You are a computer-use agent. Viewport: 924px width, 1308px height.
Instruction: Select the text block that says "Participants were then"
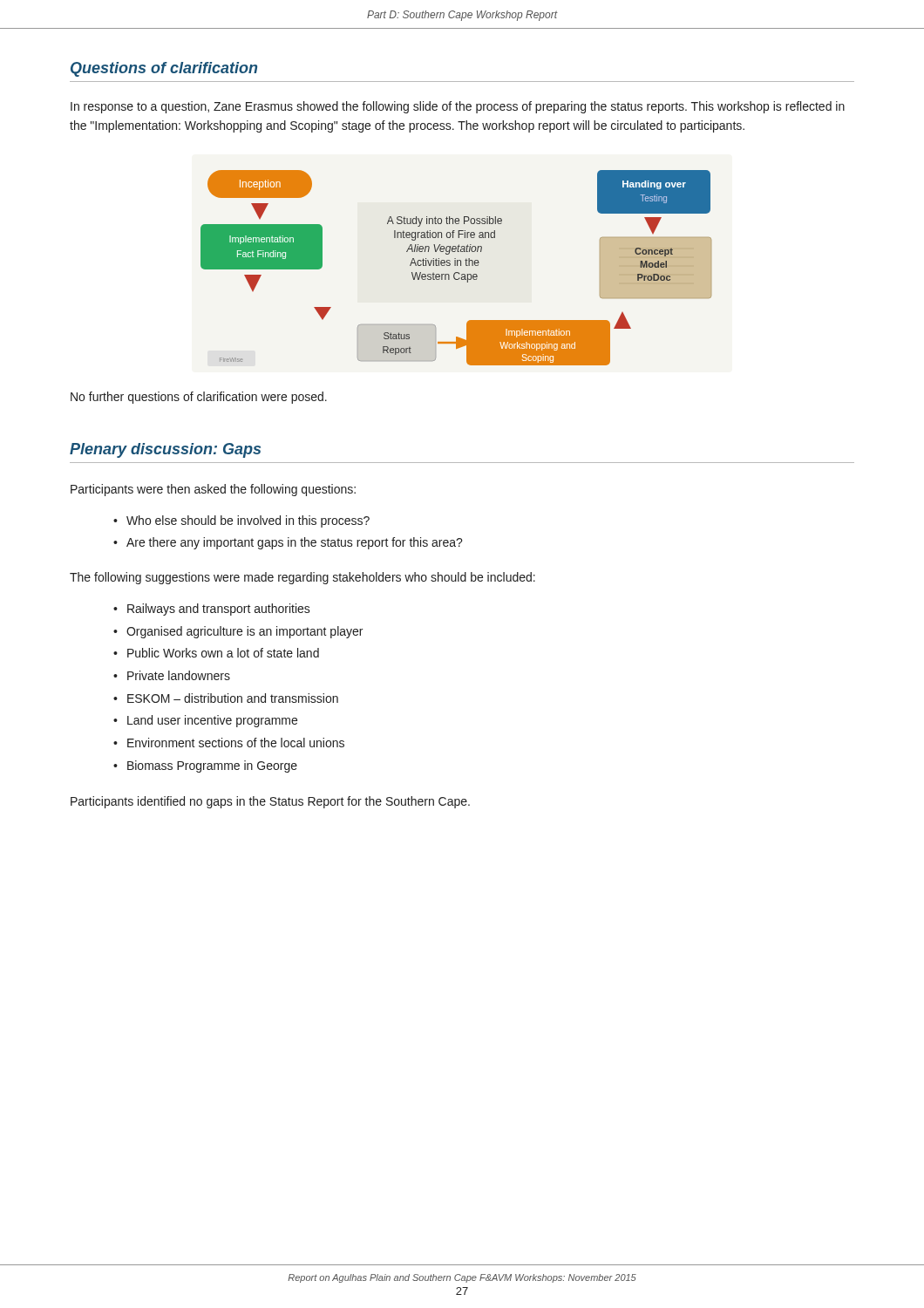pyautogui.click(x=213, y=489)
